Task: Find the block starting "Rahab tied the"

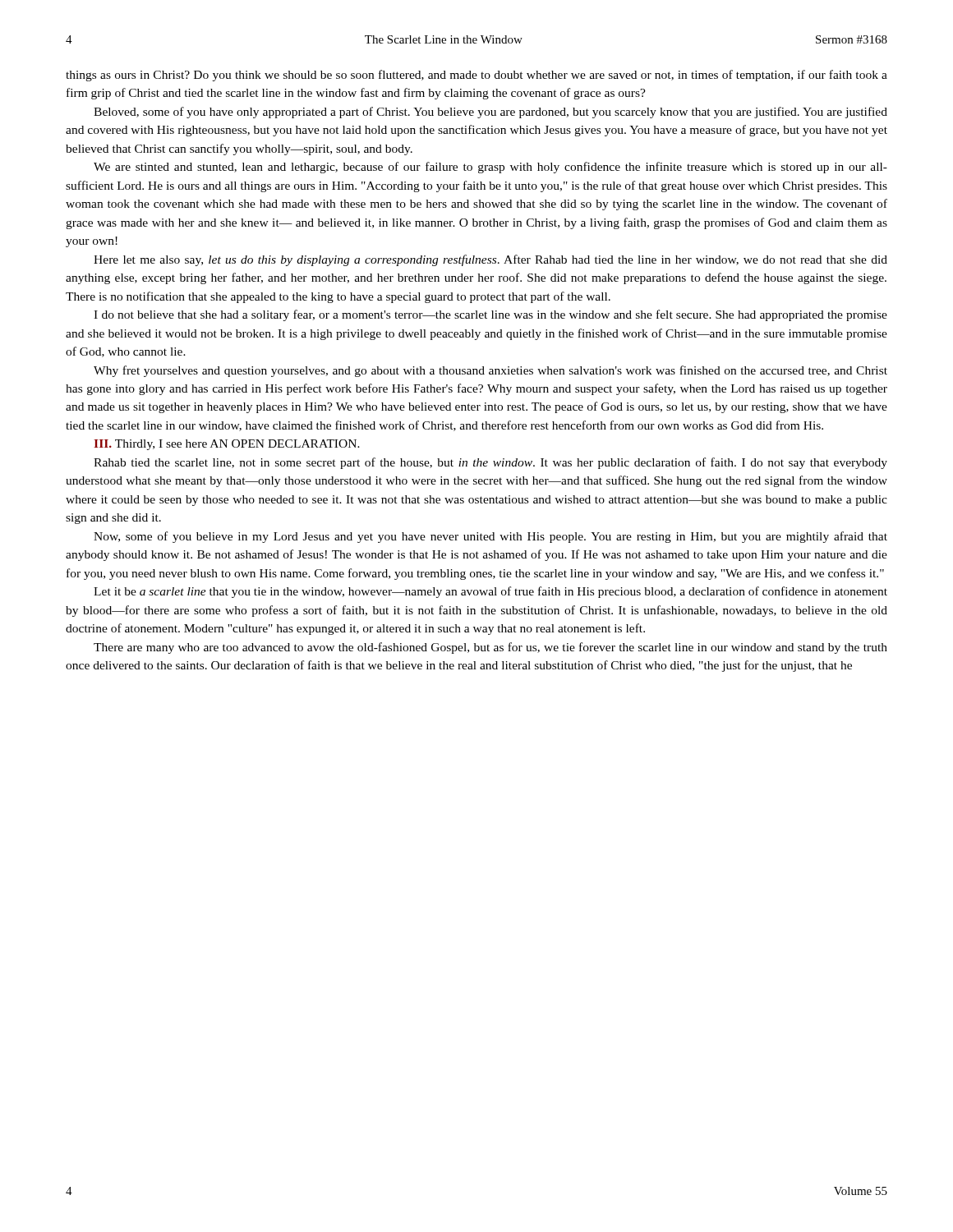Action: [x=476, y=564]
